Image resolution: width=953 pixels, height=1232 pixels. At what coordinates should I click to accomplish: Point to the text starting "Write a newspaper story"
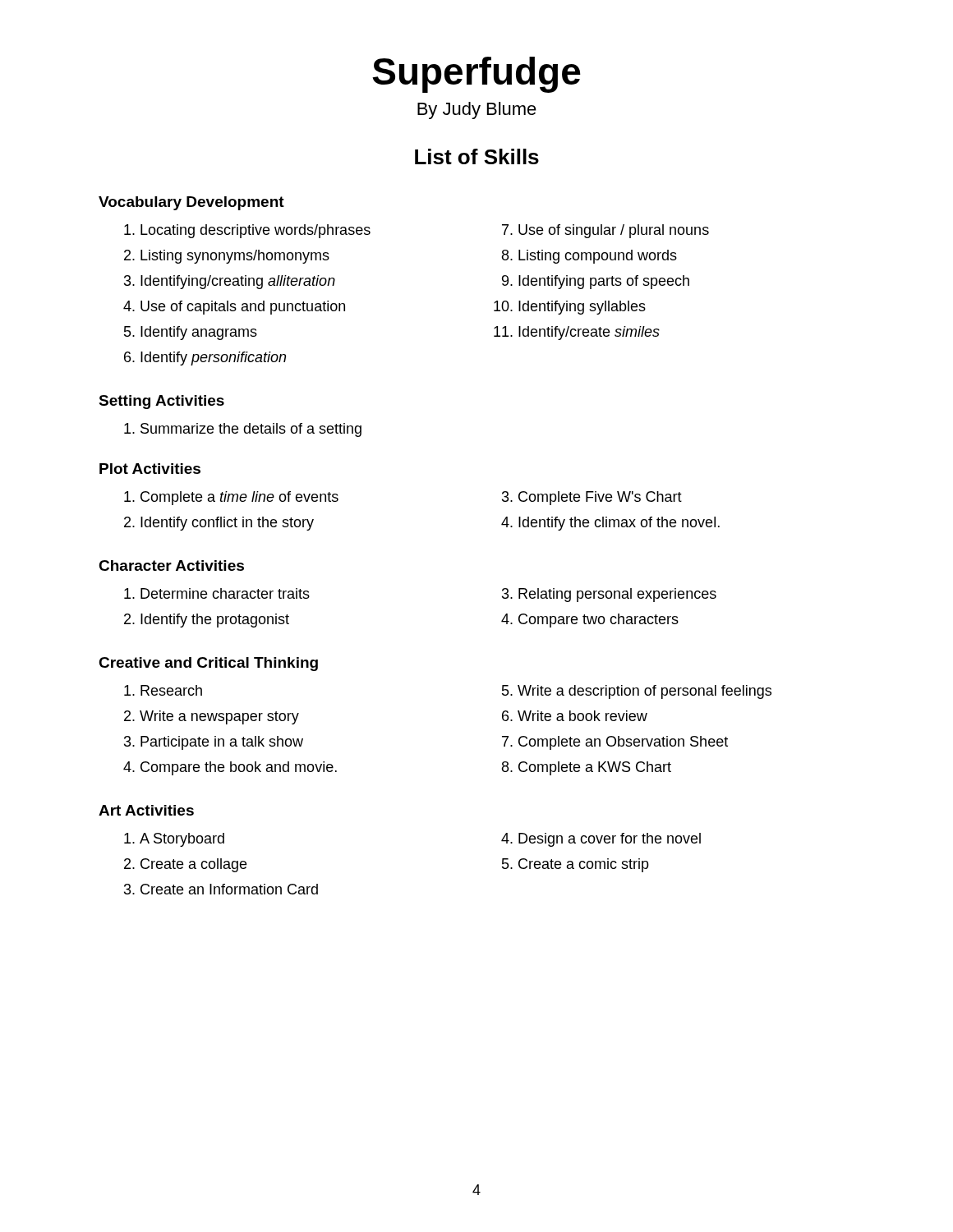coord(219,716)
